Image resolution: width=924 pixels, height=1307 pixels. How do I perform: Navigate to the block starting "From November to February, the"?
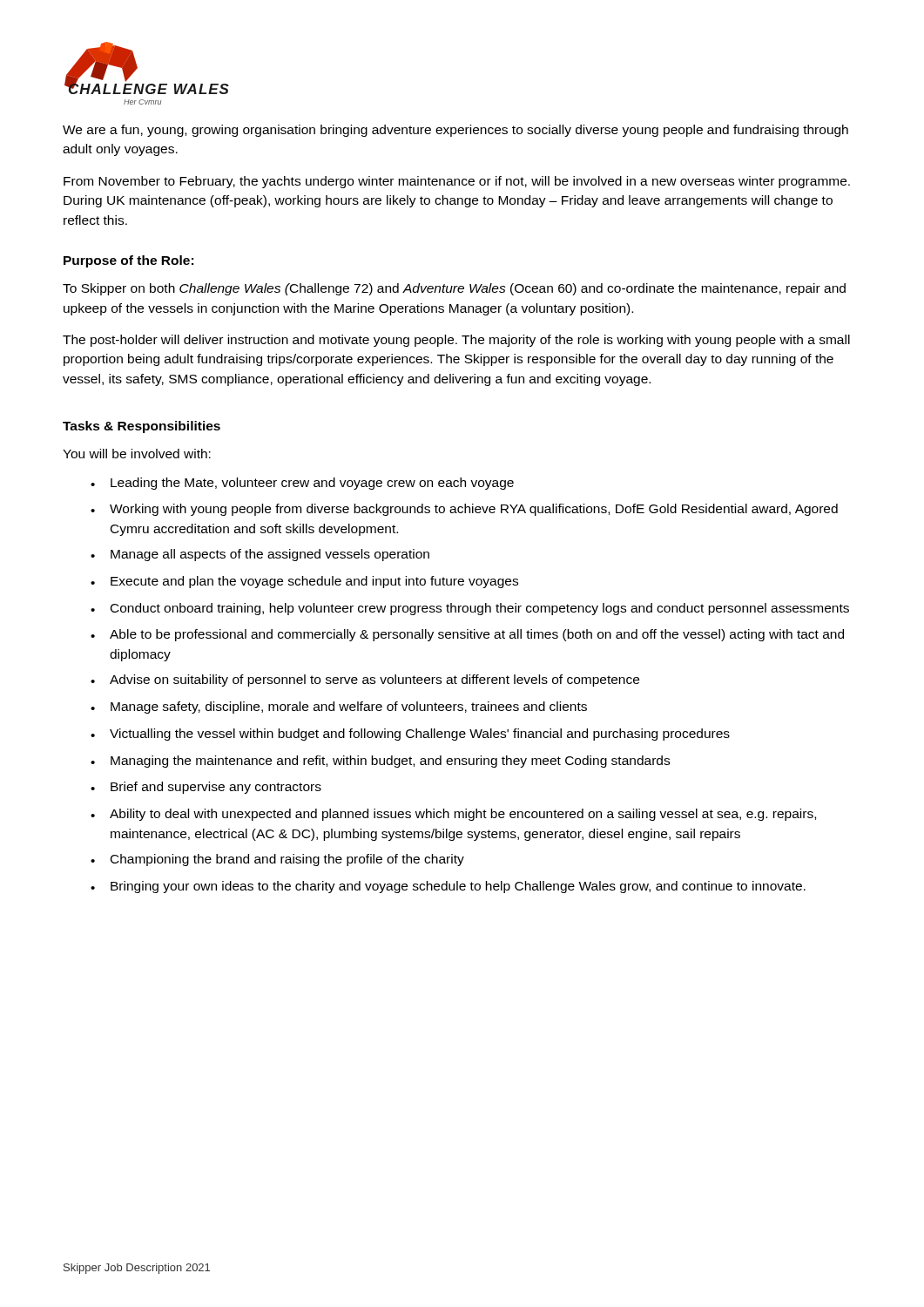click(x=457, y=200)
